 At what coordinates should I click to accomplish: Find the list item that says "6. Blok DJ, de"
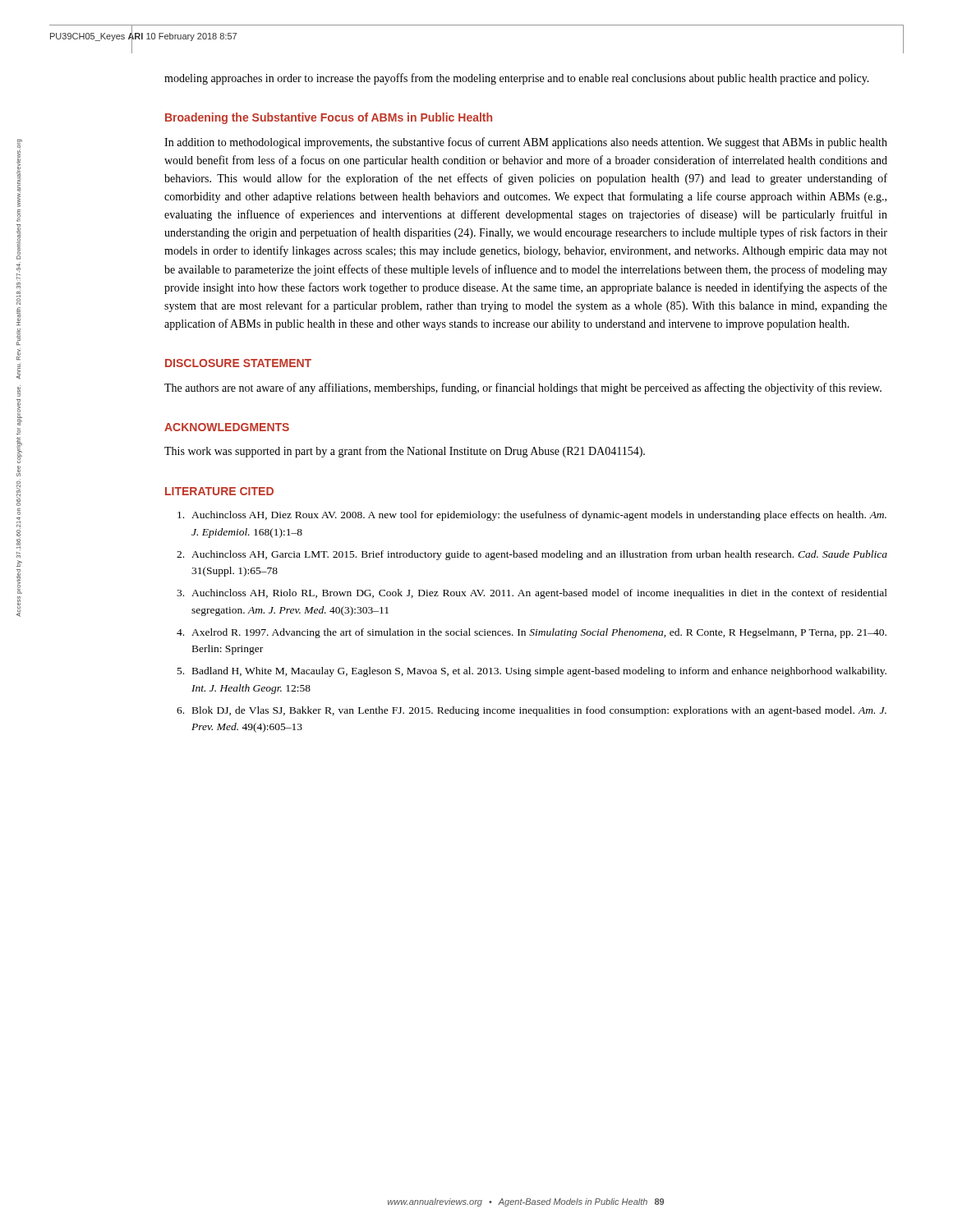point(526,719)
